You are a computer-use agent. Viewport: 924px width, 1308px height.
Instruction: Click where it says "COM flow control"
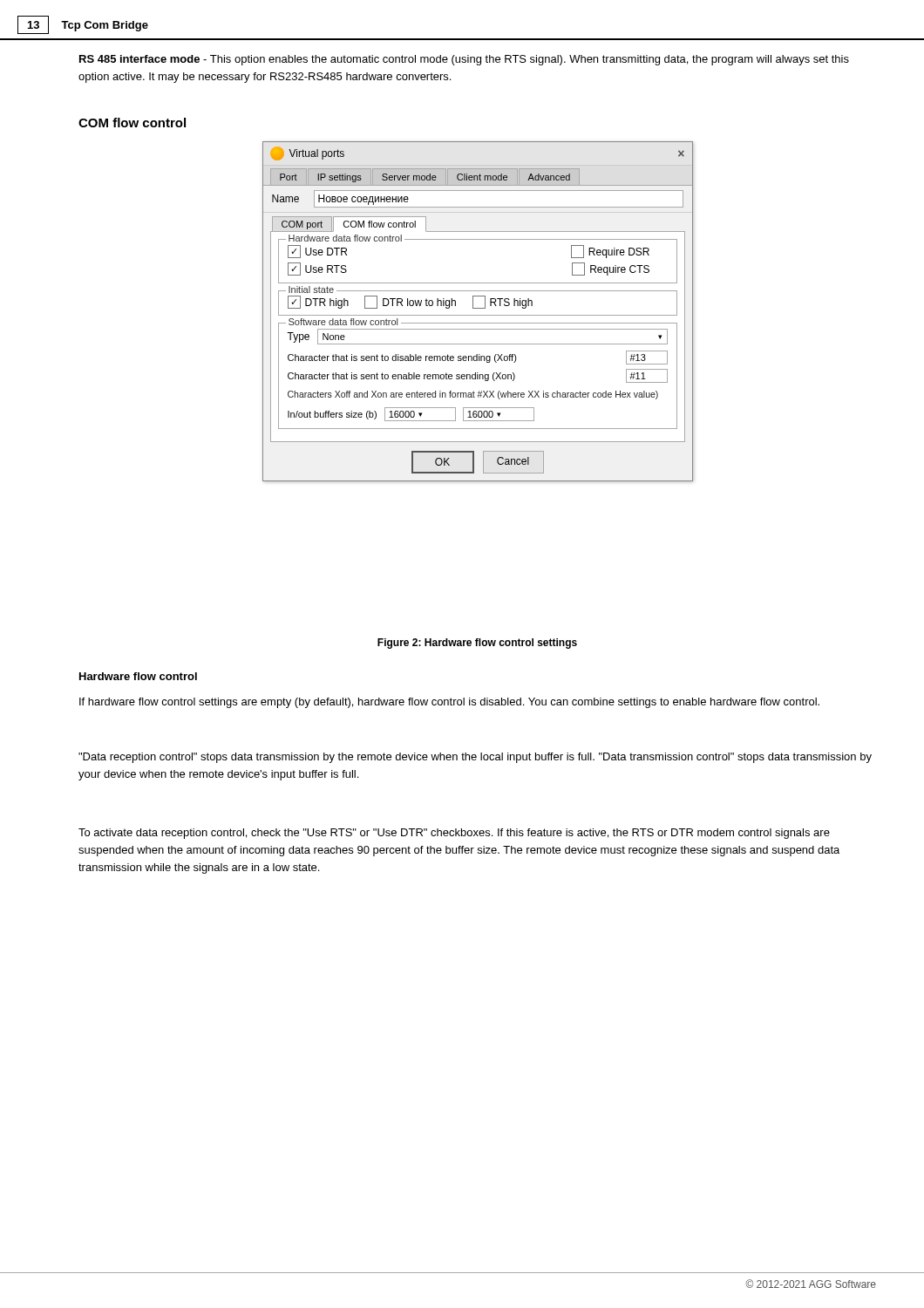click(133, 122)
